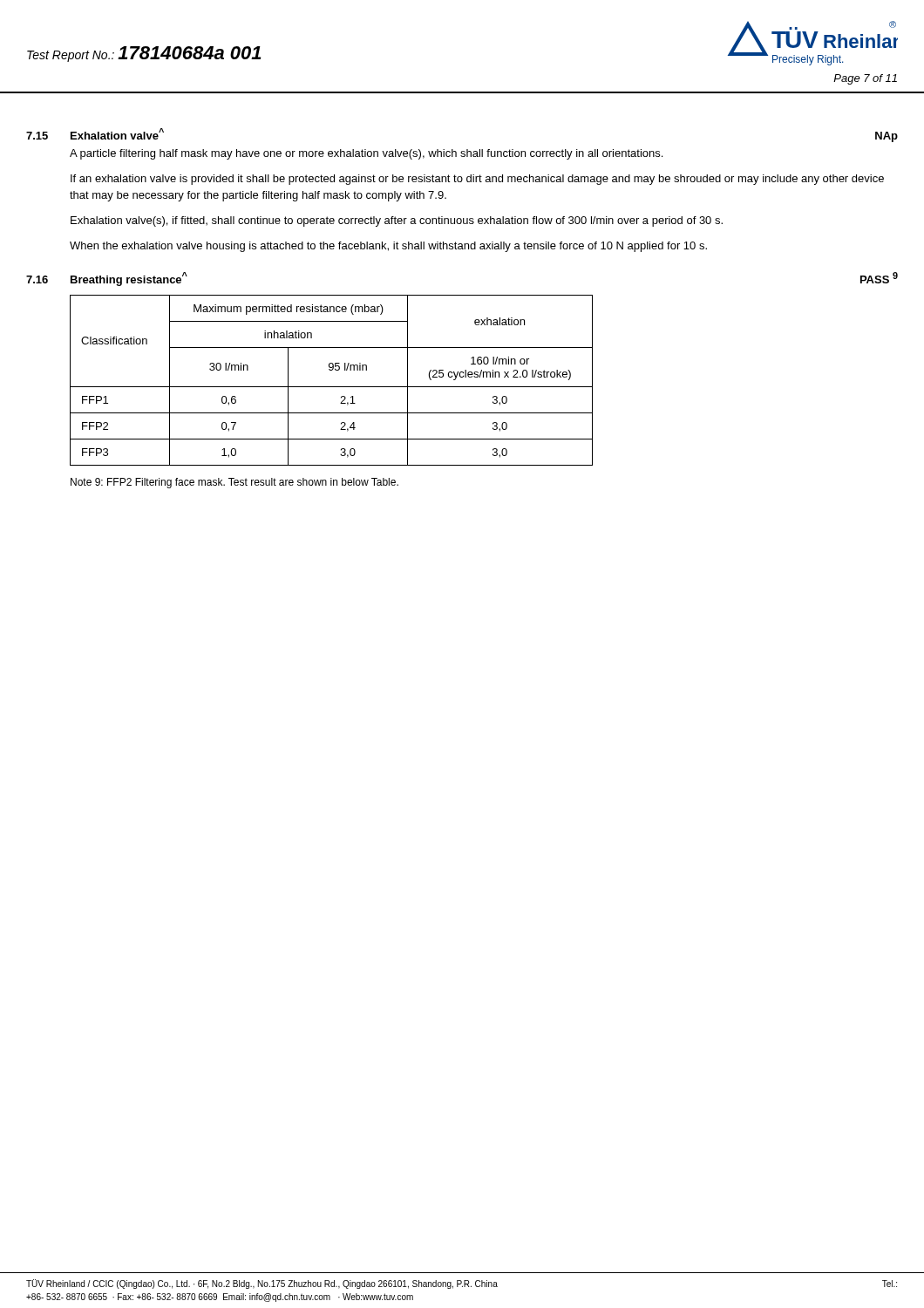The height and width of the screenshot is (1308, 924).
Task: Where does it say "7.16 Breathing resistance^"?
Action: point(107,278)
